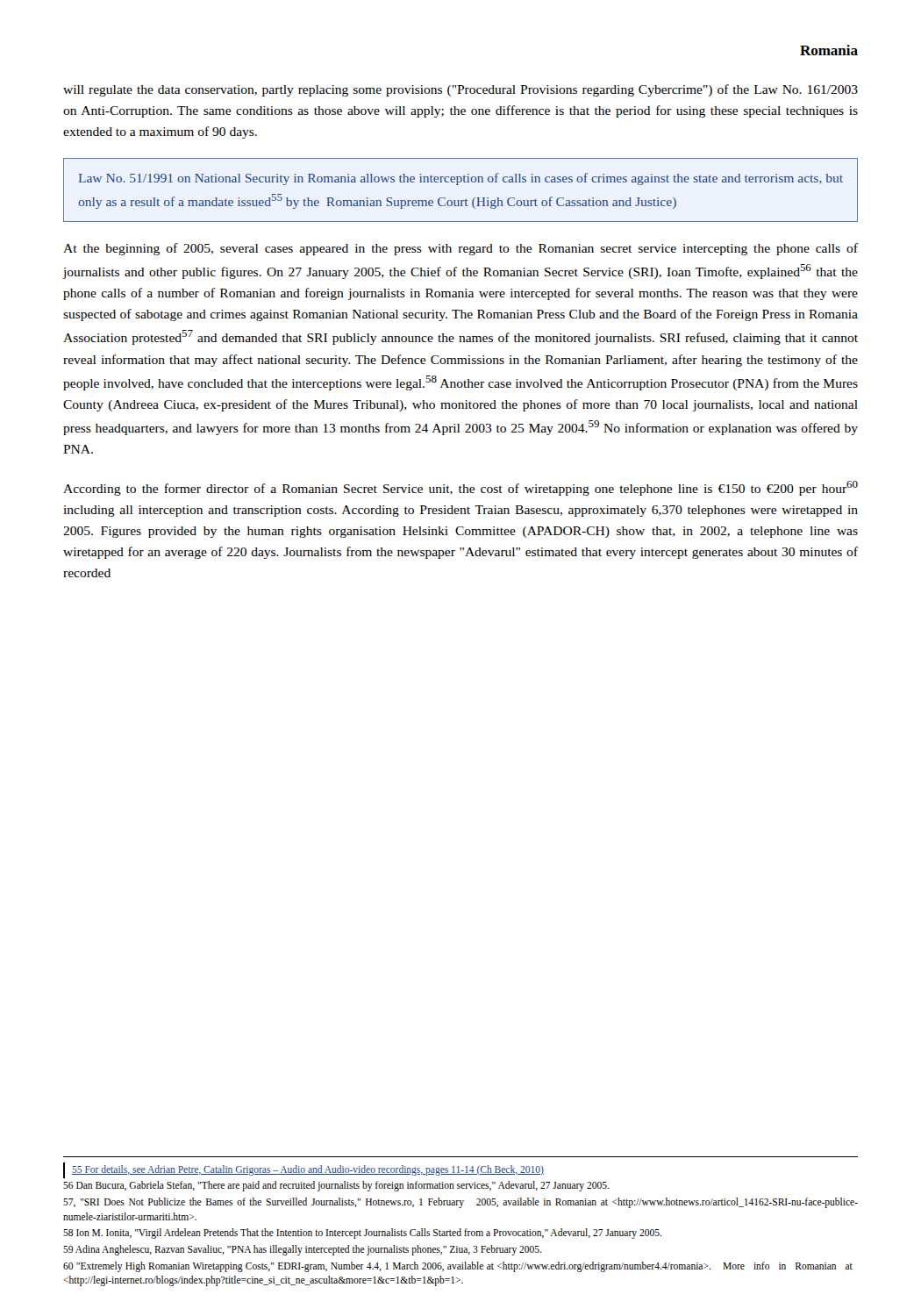Find the footnote that reads "56 Dan Bucura, Gabriela Stefan, "There"
Image resolution: width=921 pixels, height=1316 pixels.
point(336,1186)
